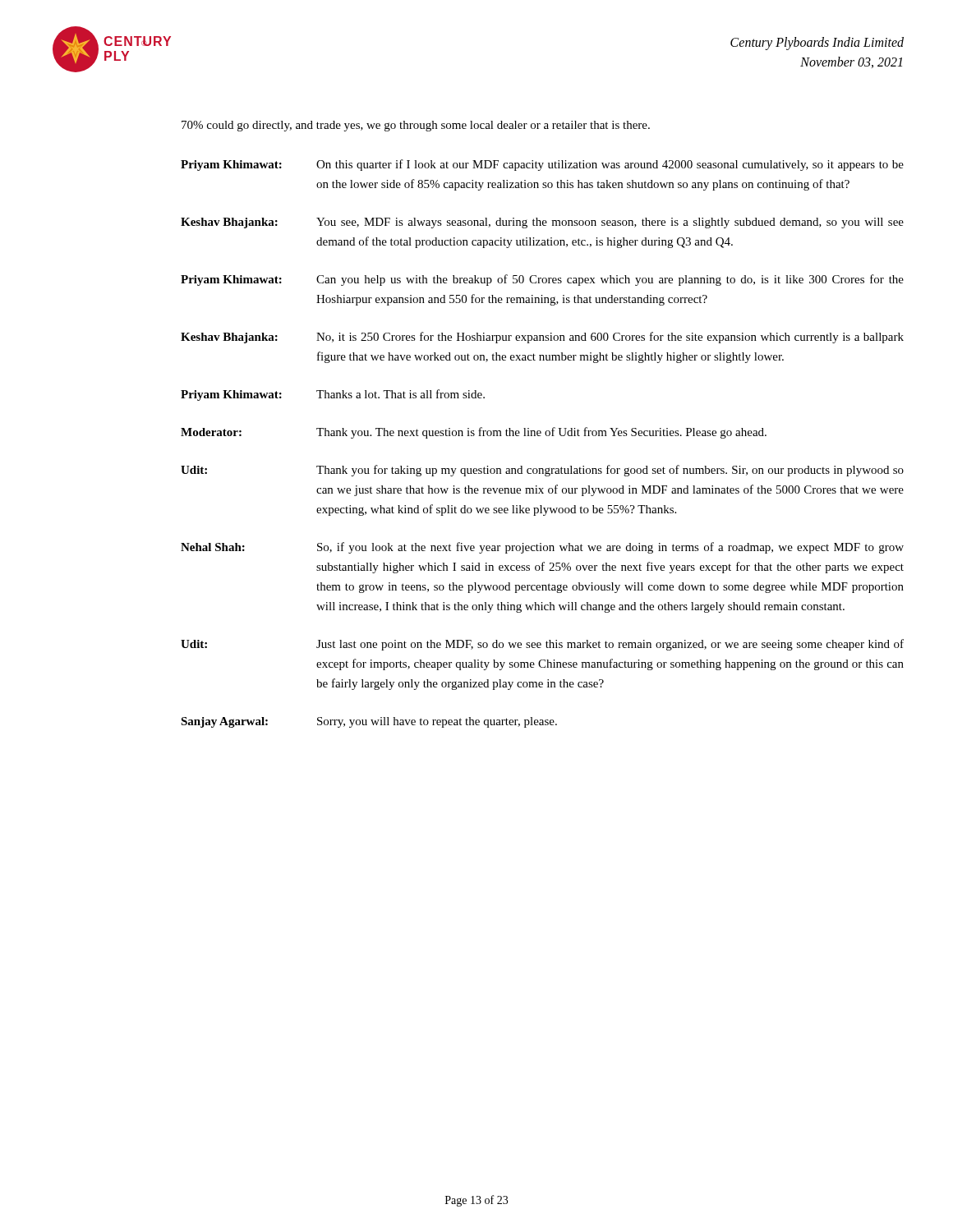Find the text starting "Priyam Khimawat: Can you help us with"
The image size is (953, 1232).
tap(542, 289)
